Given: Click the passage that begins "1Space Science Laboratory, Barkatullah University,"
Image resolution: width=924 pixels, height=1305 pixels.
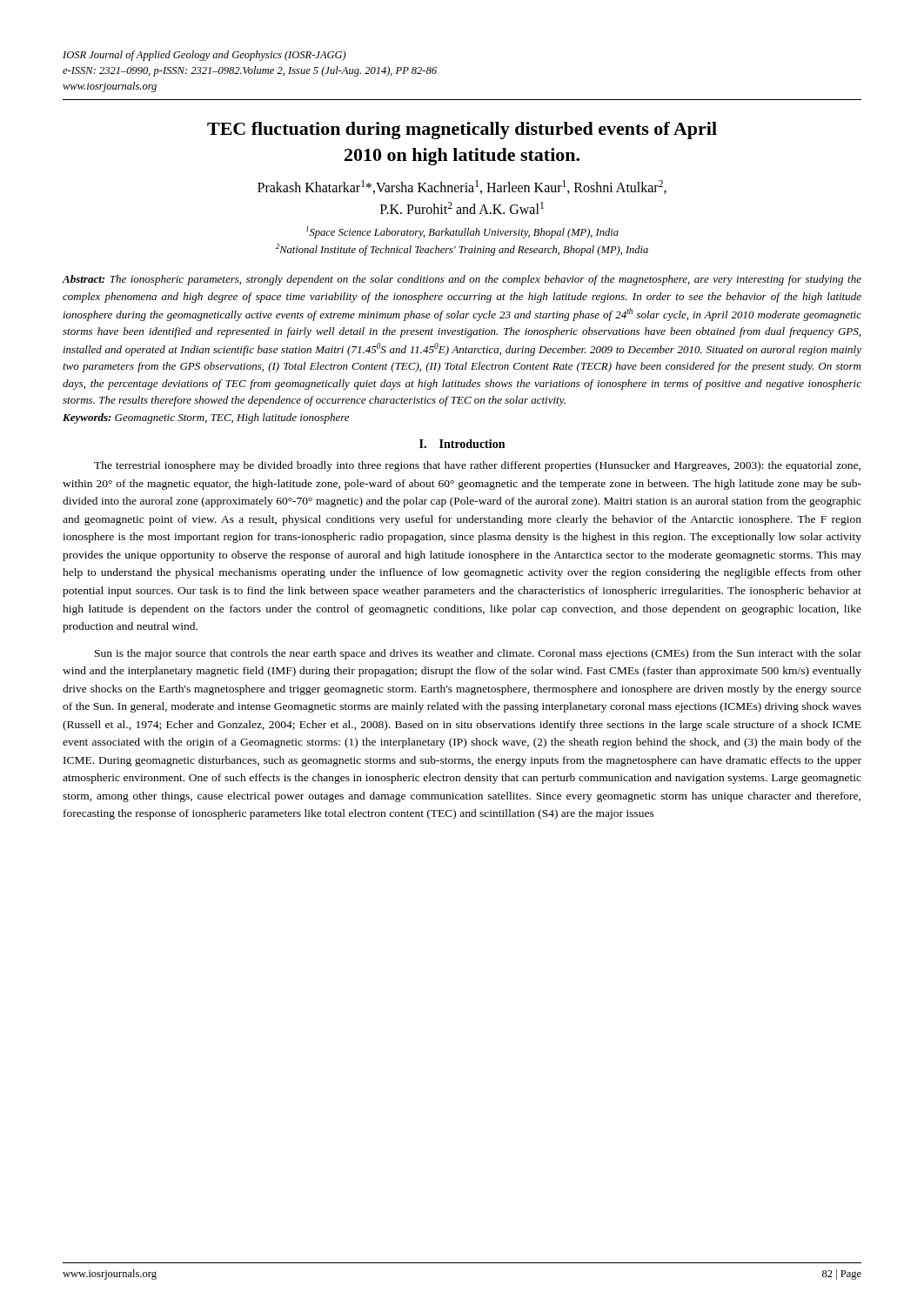Looking at the screenshot, I should [462, 241].
